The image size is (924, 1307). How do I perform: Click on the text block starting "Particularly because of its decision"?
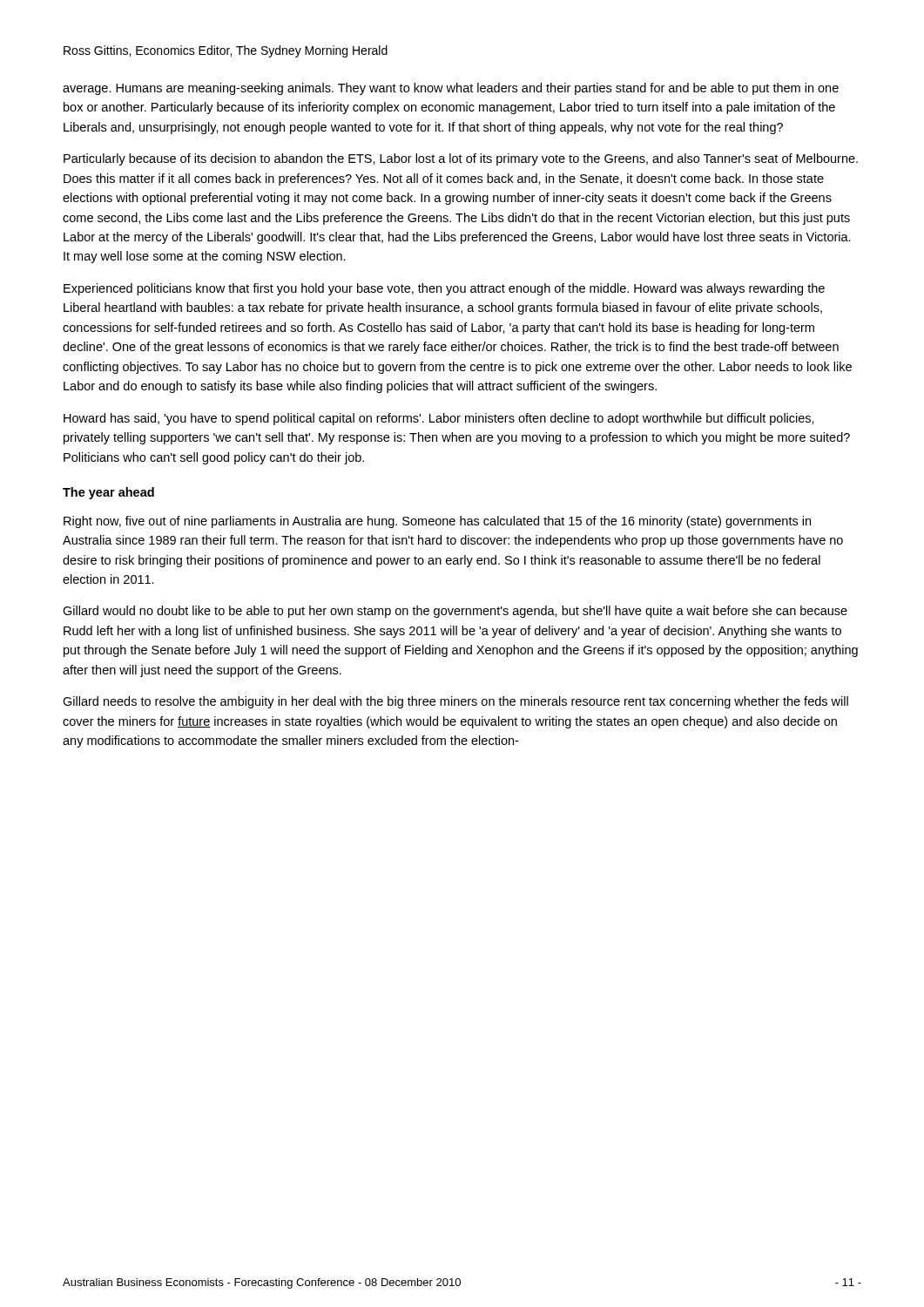(462, 208)
